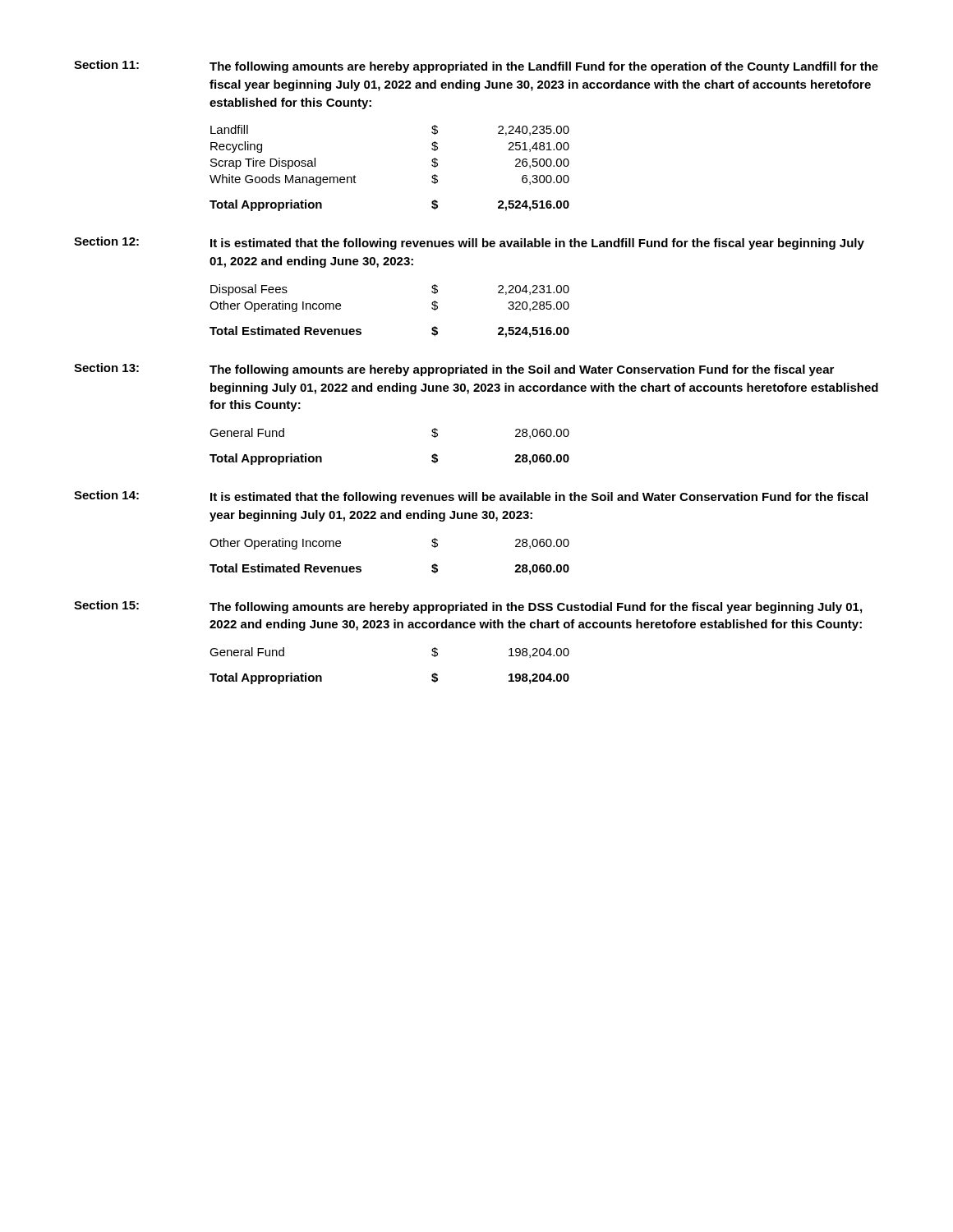Viewport: 953px width, 1232px height.
Task: Select the block starting "Section 12:"
Action: click(107, 241)
